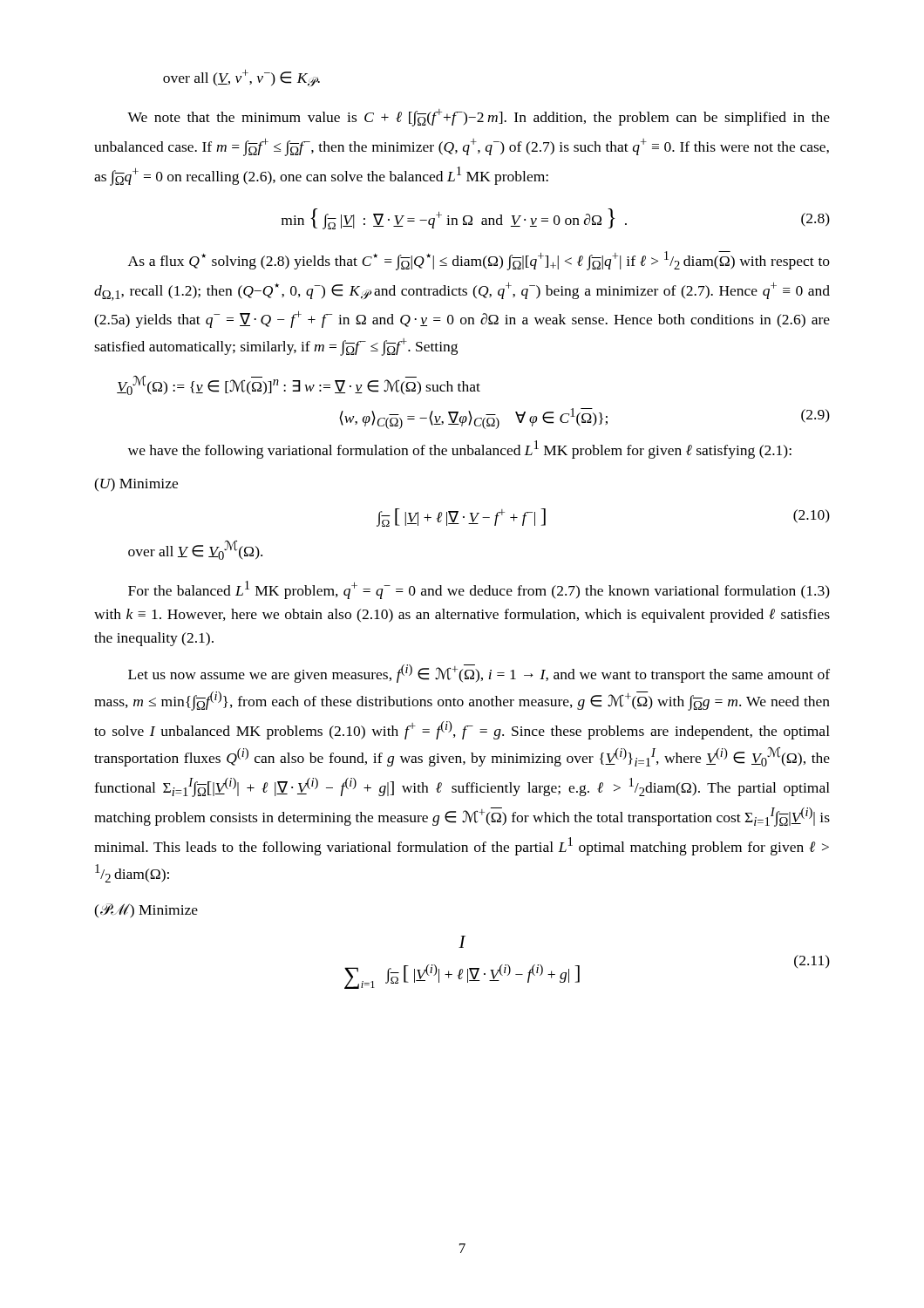The width and height of the screenshot is (924, 1308).
Task: Locate the text starting "over all V"
Action: coord(196,550)
